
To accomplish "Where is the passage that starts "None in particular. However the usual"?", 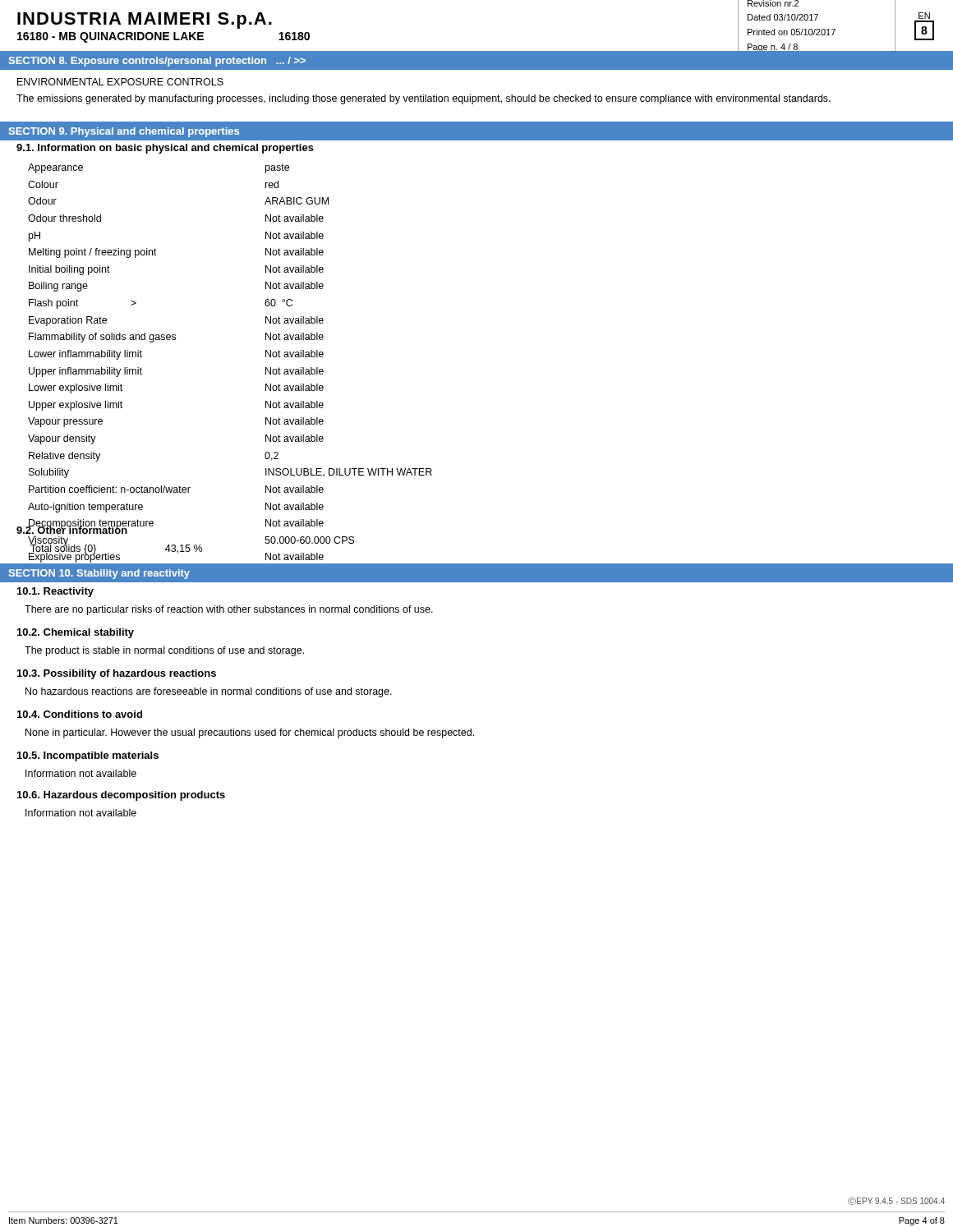I will tap(250, 733).
